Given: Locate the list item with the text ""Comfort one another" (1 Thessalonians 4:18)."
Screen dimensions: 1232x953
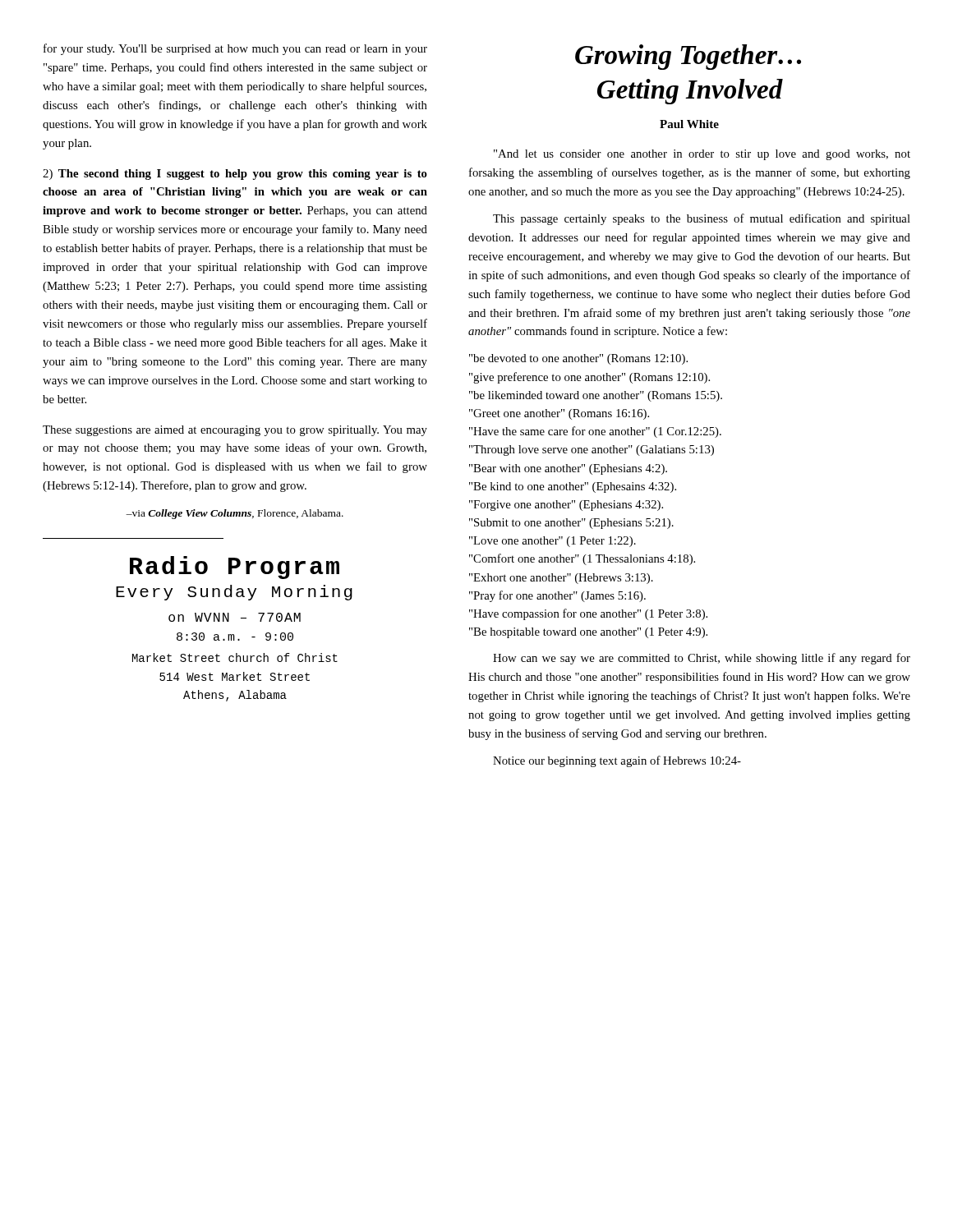Looking at the screenshot, I should tap(582, 559).
